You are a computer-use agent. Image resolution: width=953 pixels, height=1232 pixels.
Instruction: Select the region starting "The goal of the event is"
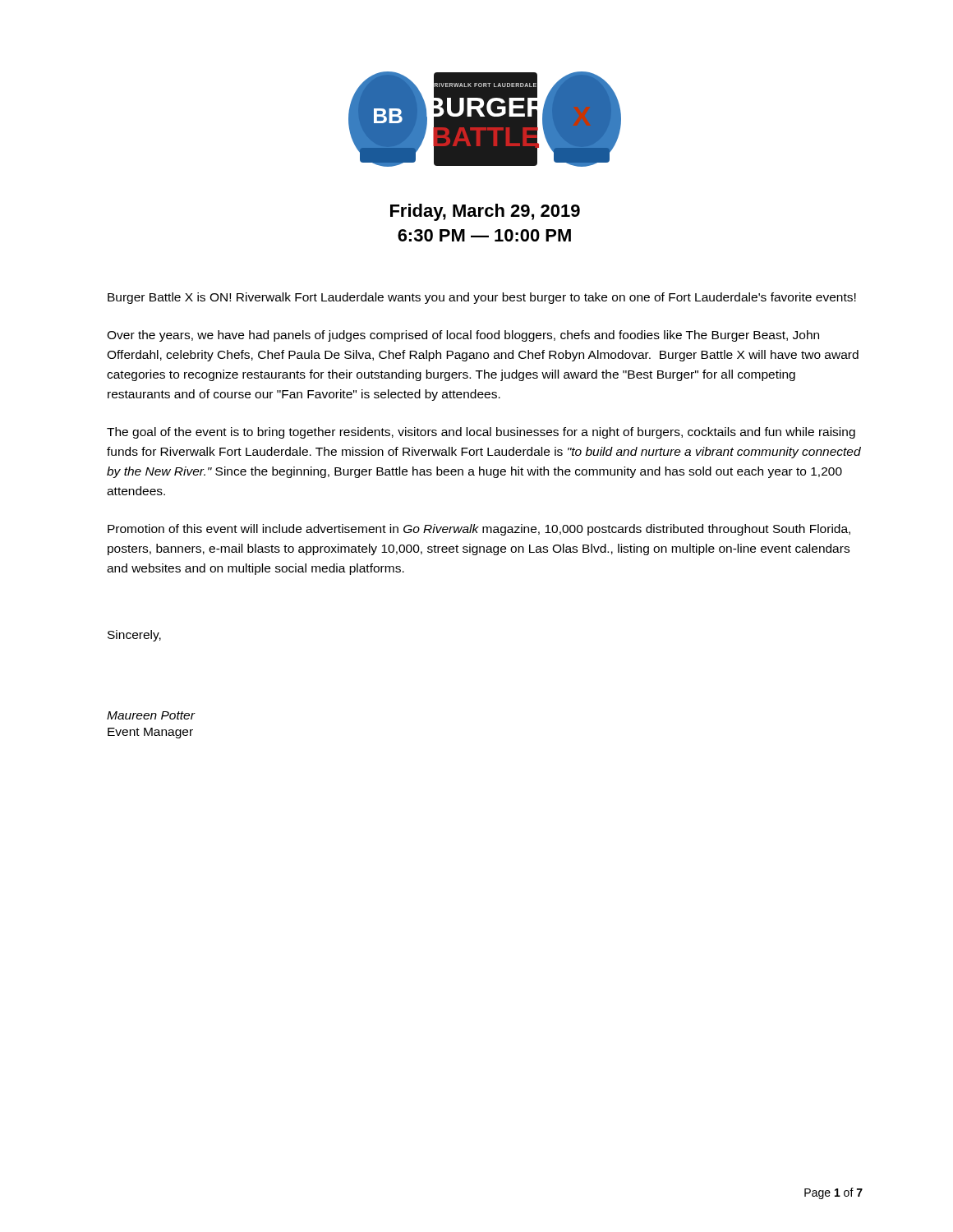(x=484, y=461)
